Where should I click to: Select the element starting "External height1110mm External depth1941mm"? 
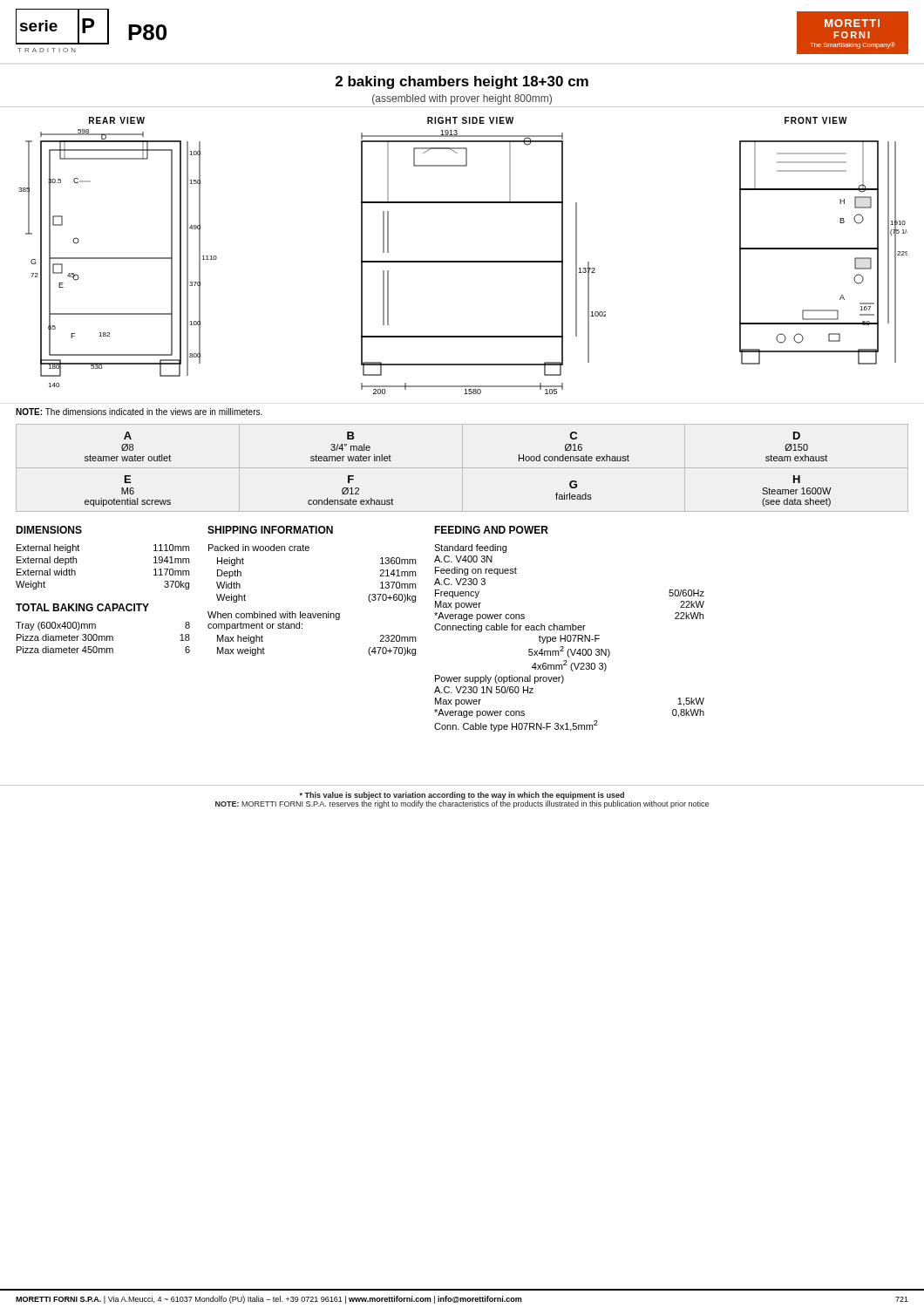tap(47, 548)
